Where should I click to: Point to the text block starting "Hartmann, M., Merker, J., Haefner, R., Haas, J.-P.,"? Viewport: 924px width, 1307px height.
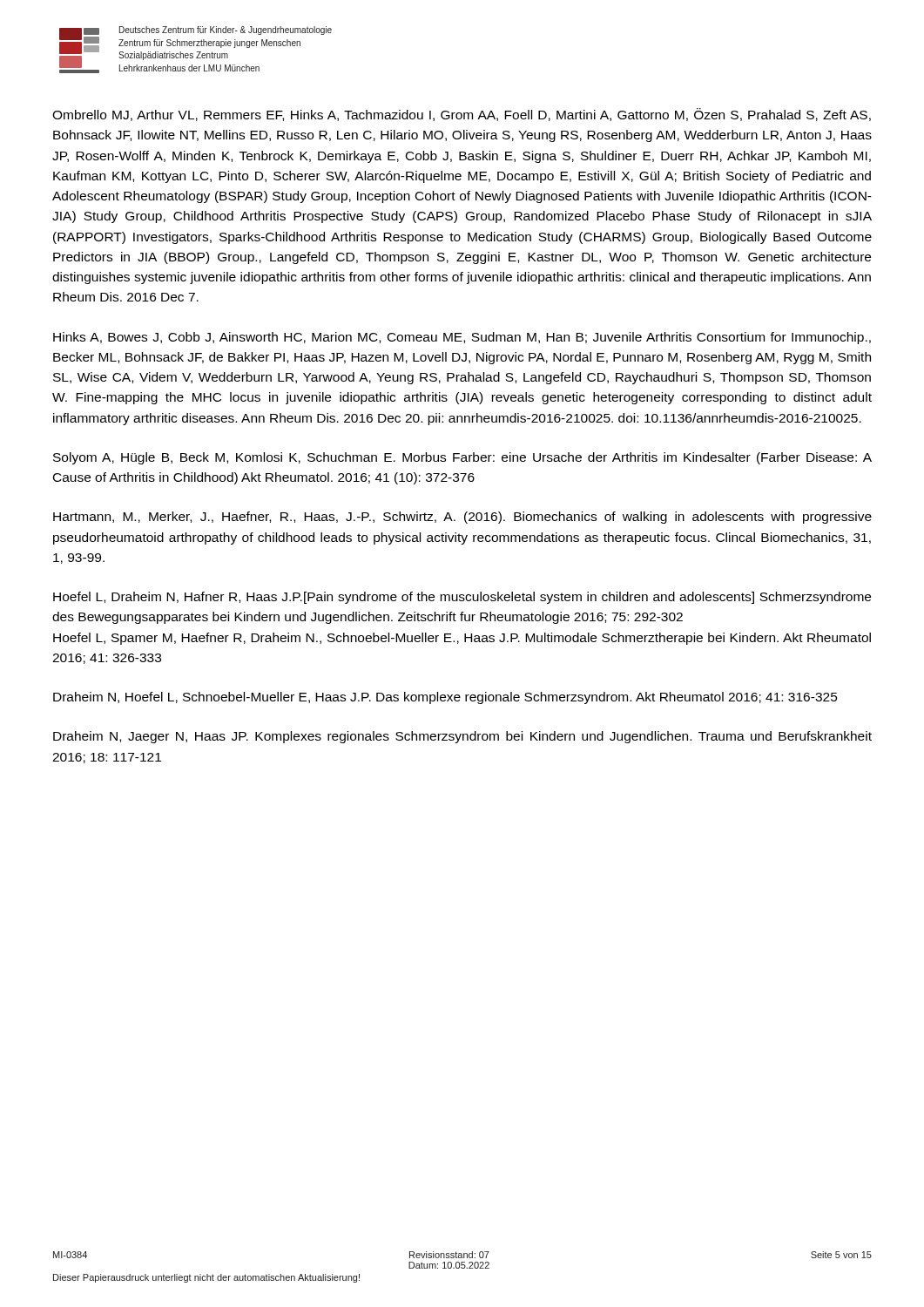point(462,537)
